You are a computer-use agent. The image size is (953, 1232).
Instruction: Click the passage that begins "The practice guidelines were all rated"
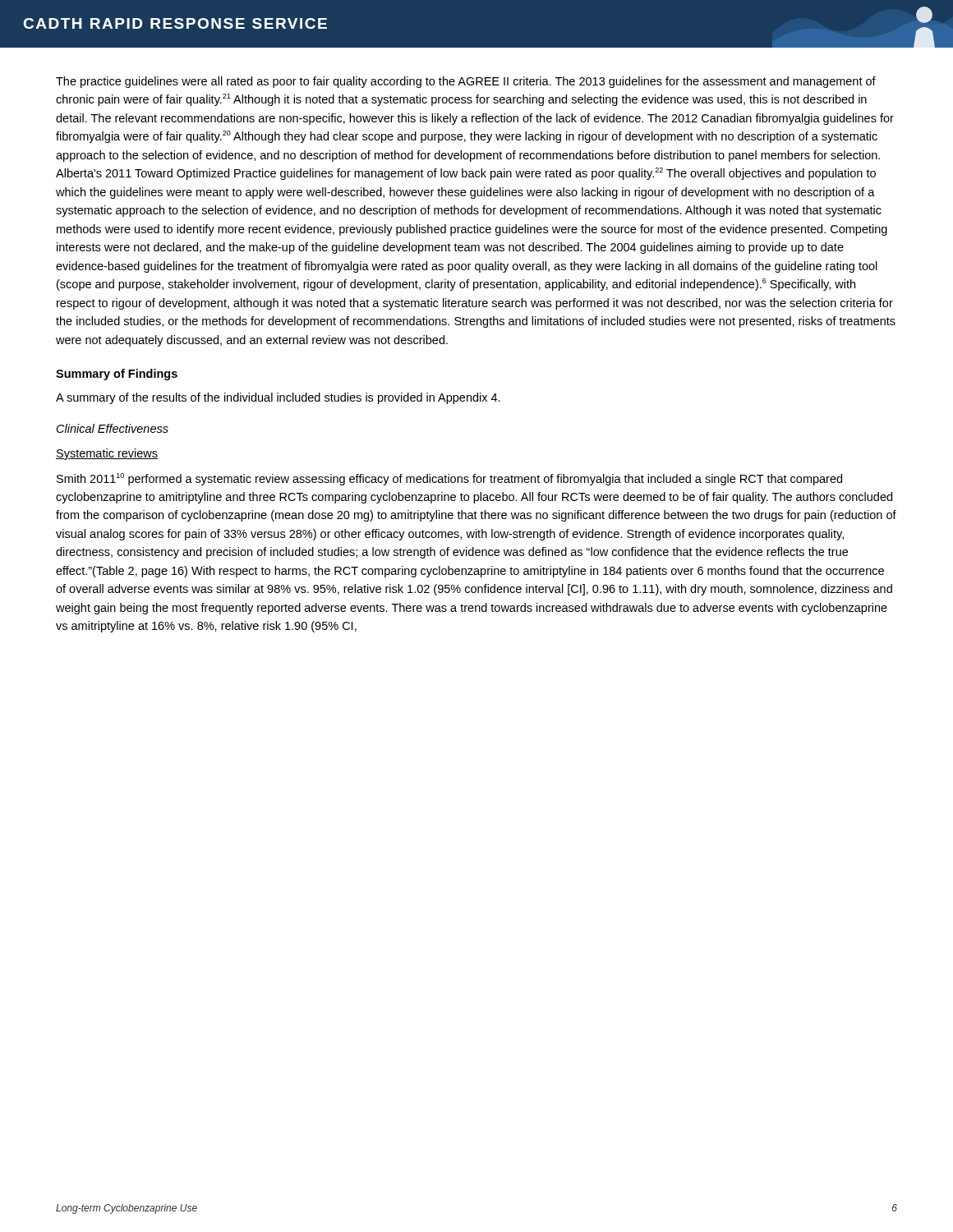pyautogui.click(x=476, y=210)
